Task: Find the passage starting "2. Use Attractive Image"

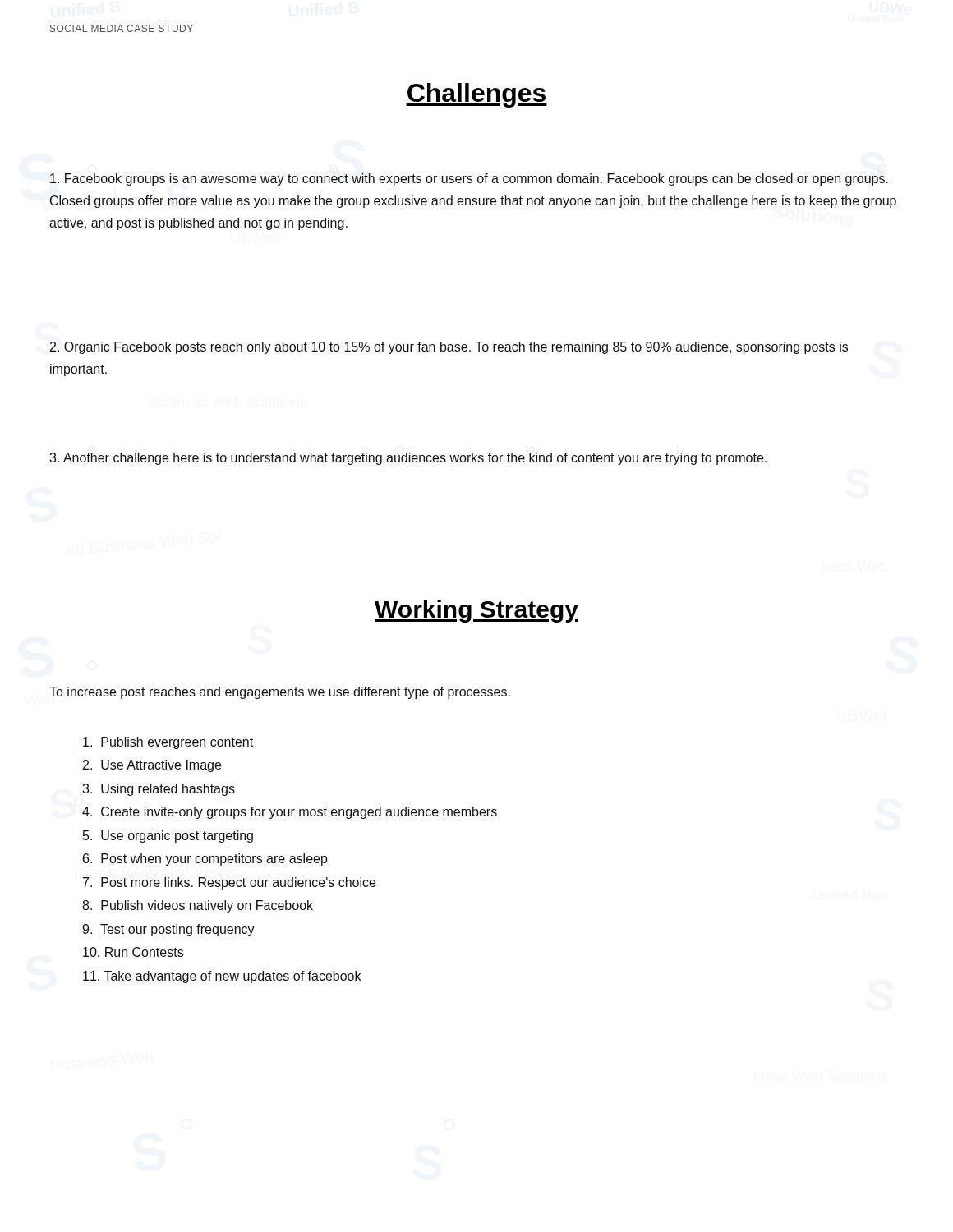Action: 152,765
